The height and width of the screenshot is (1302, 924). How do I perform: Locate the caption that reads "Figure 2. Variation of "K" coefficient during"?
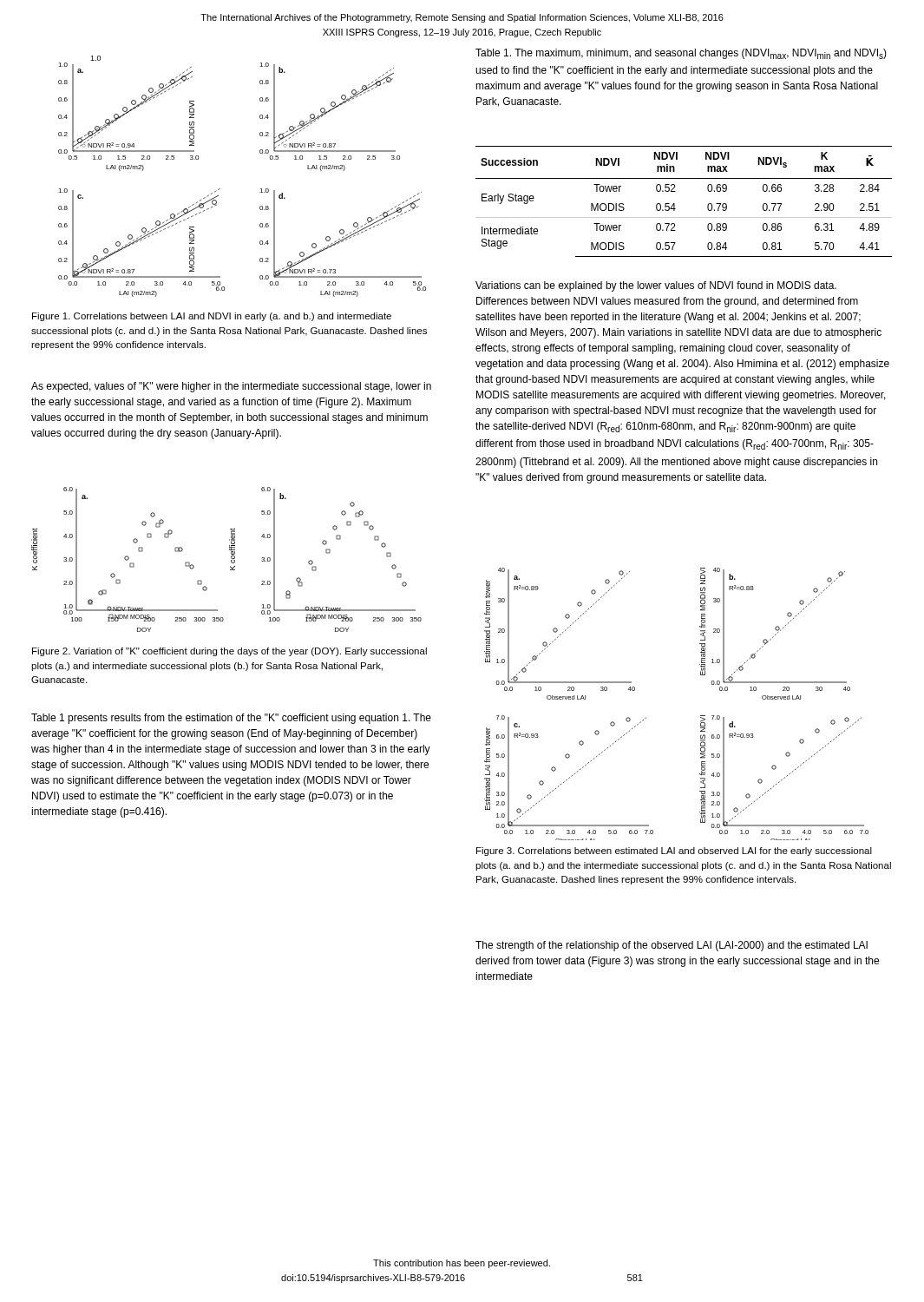coord(229,665)
